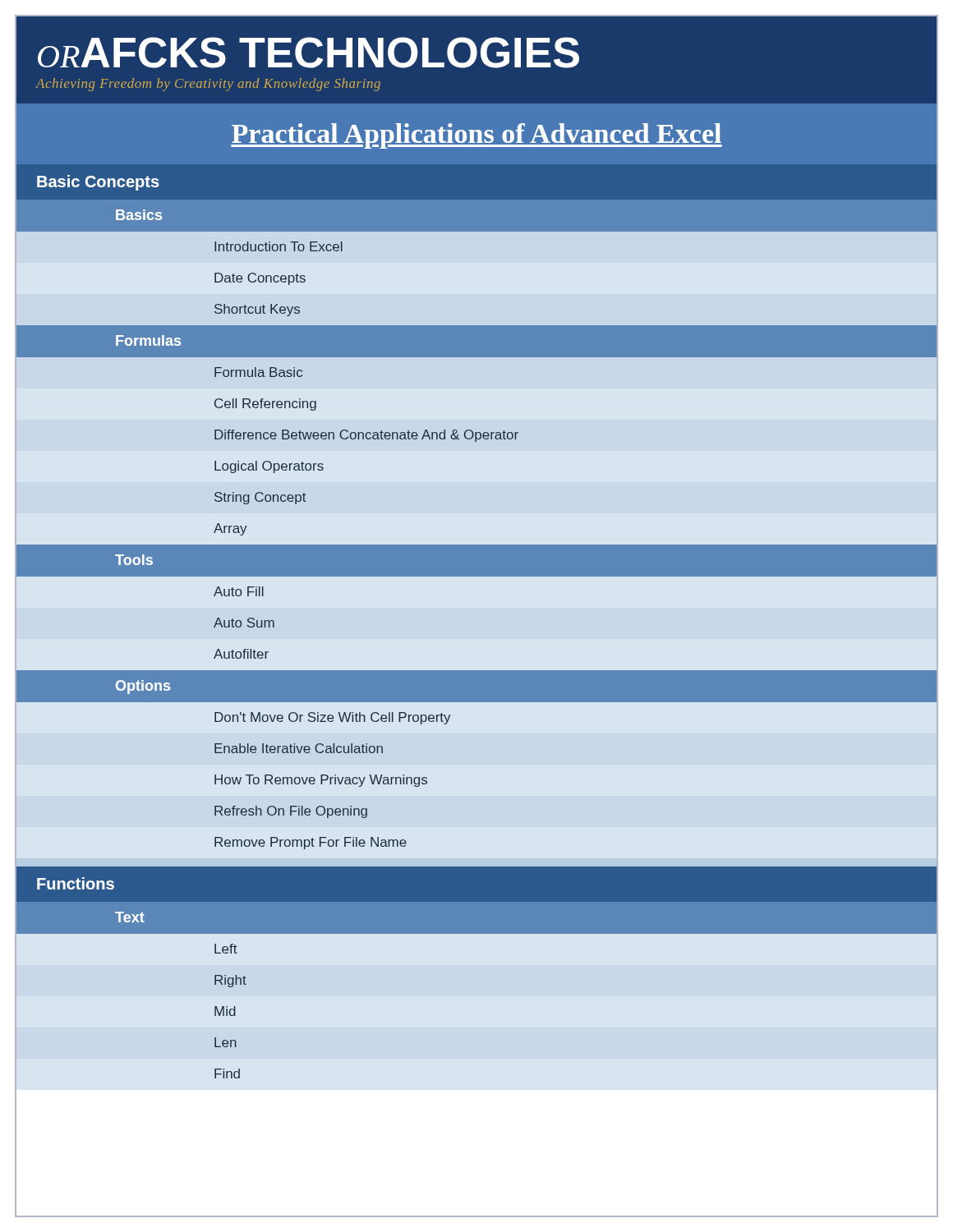
Task: Point to "Auto Sum"
Action: tap(244, 623)
